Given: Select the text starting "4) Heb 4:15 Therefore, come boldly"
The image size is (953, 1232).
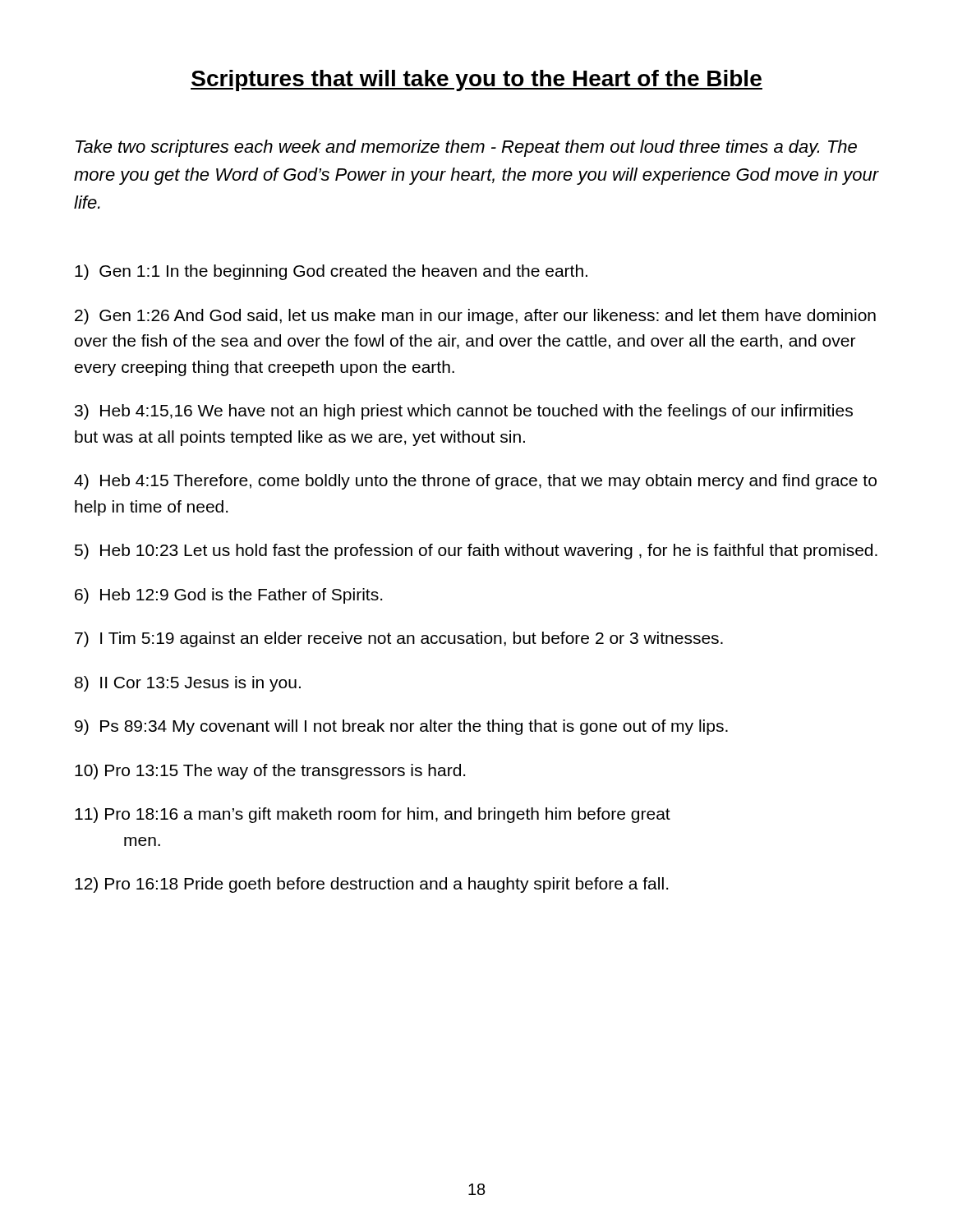Looking at the screenshot, I should point(476,493).
